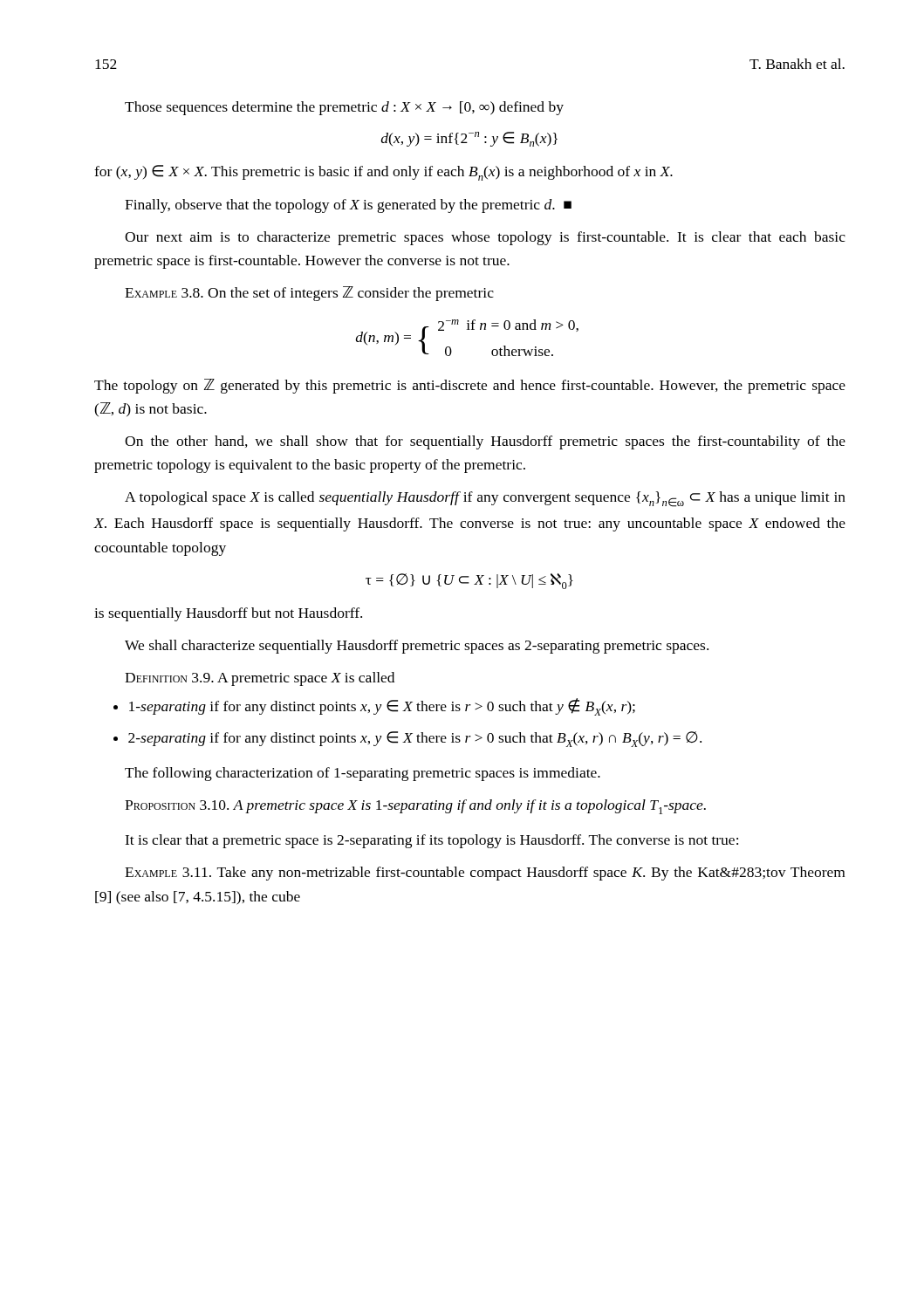This screenshot has width=924, height=1309.
Task: Locate the block starting "for (x, y)"
Action: pyautogui.click(x=384, y=173)
